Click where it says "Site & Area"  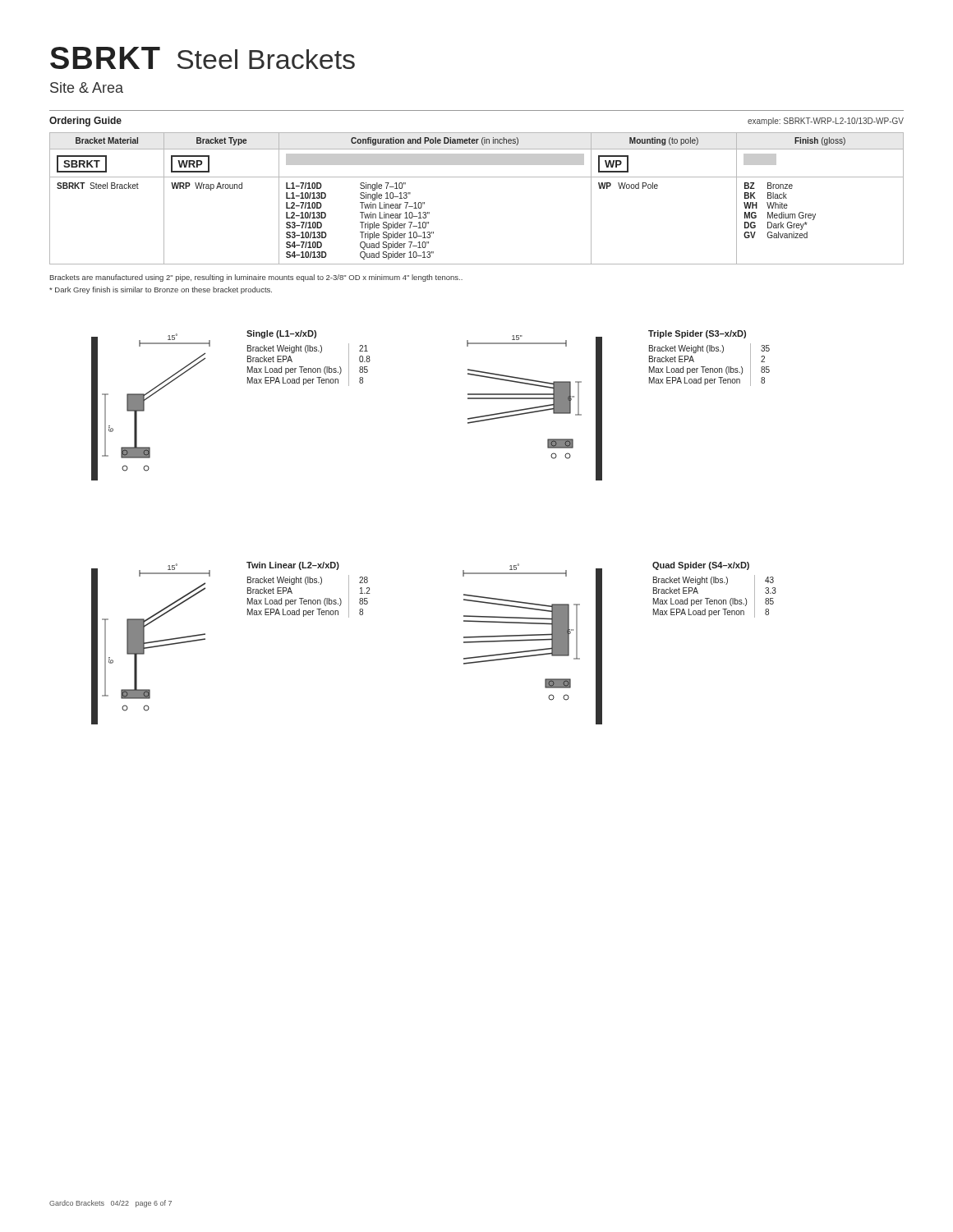pos(86,88)
